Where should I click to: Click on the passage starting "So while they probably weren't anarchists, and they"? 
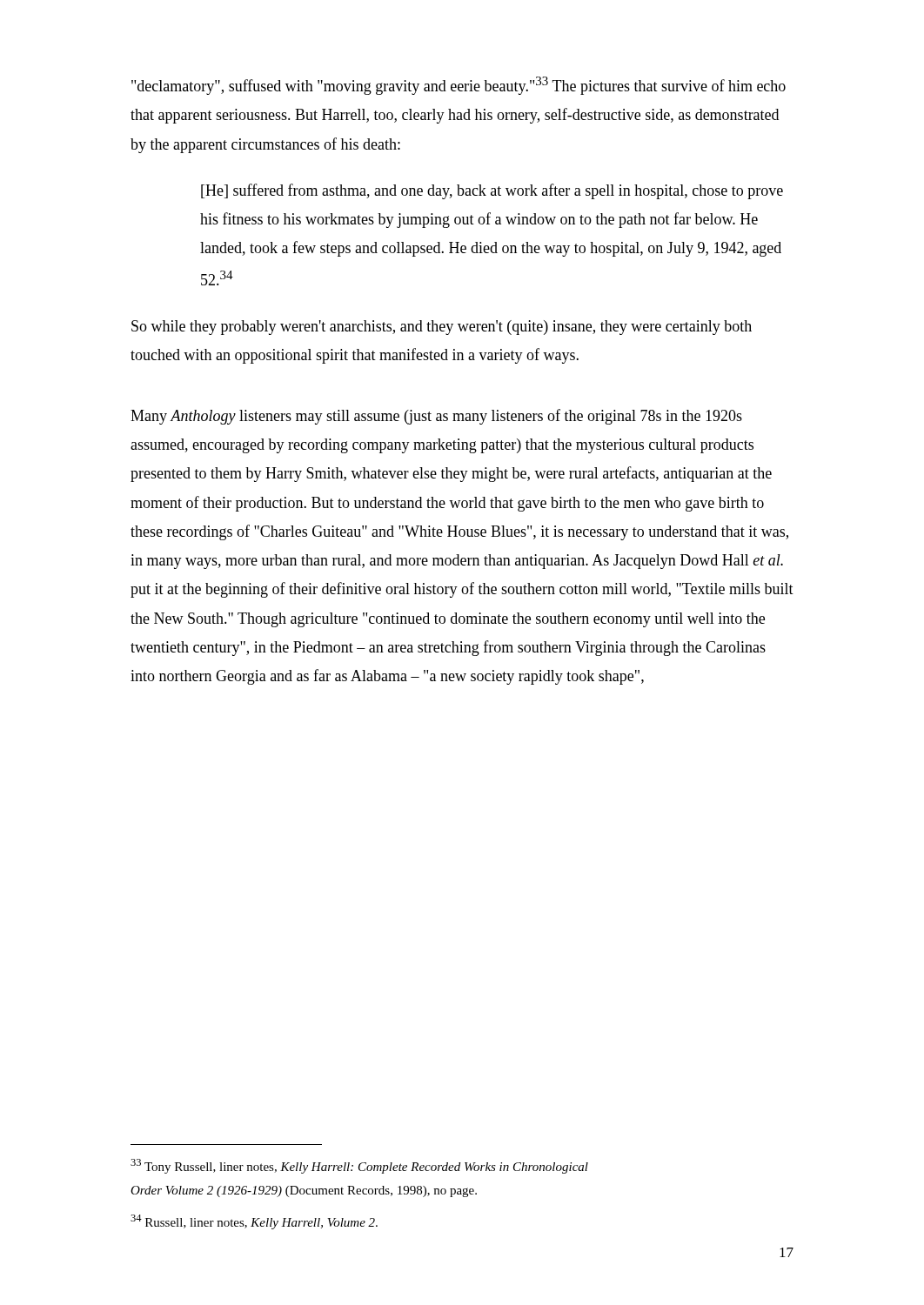pyautogui.click(x=441, y=341)
